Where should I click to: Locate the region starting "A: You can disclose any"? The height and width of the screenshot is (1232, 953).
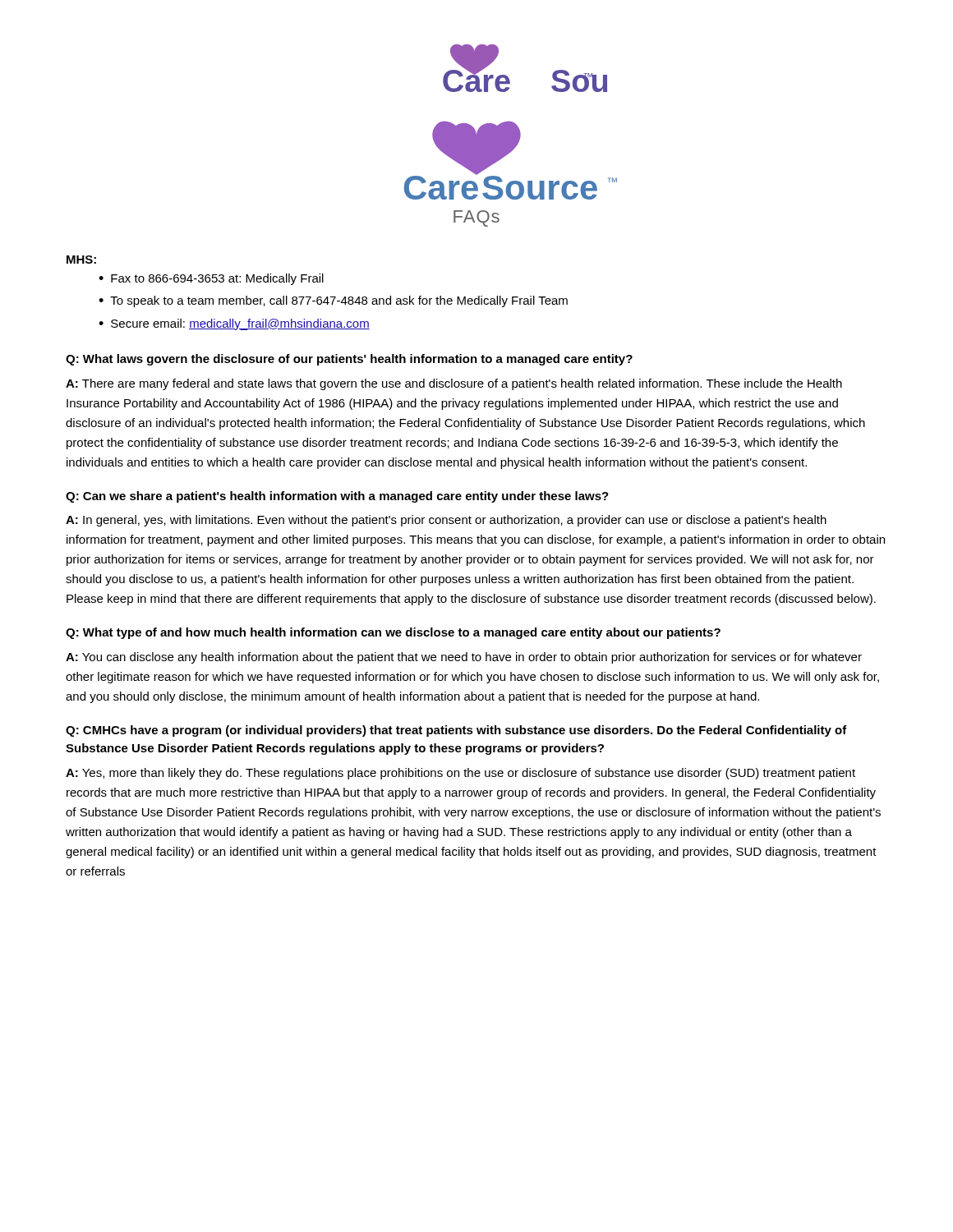pyautogui.click(x=473, y=676)
